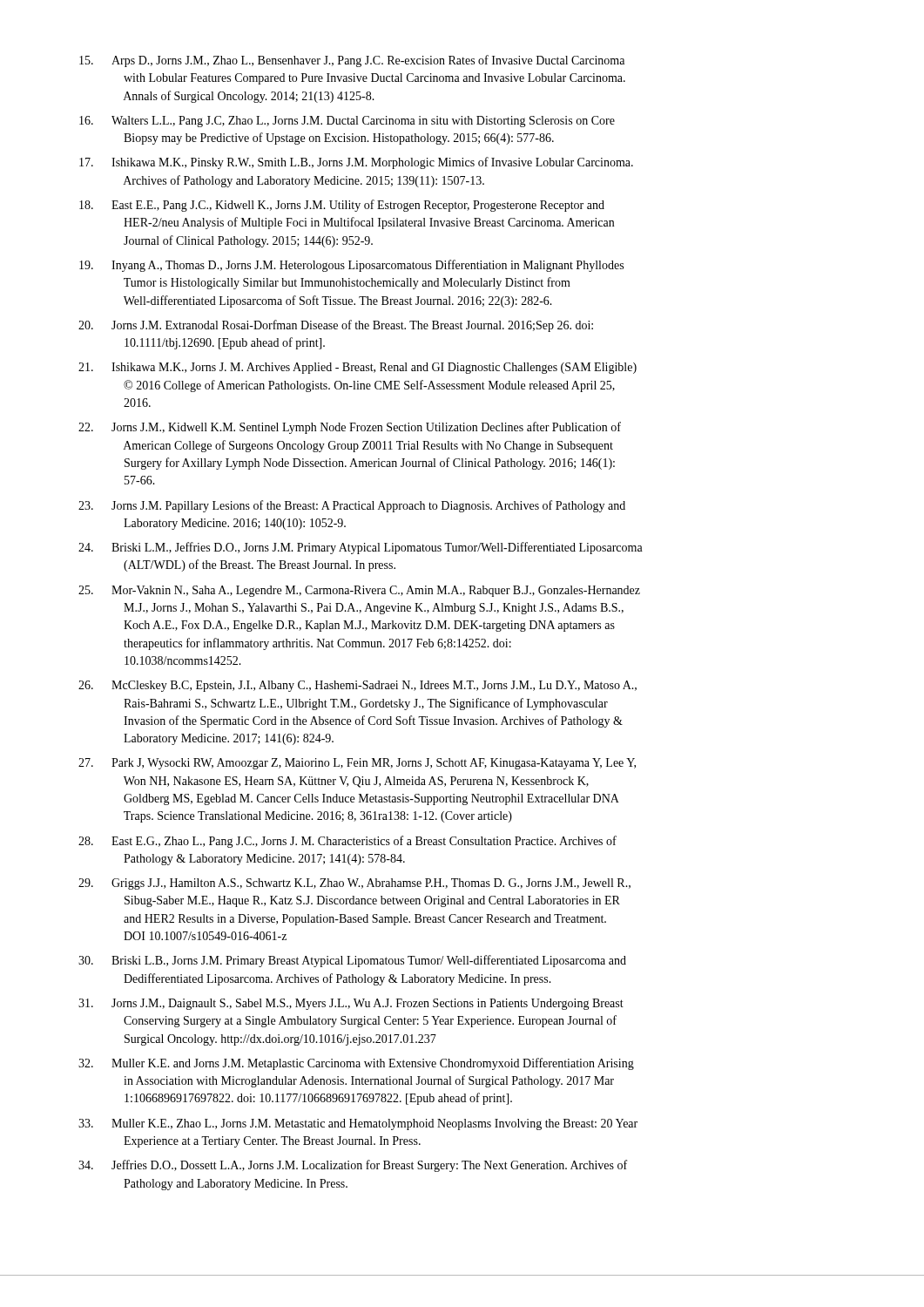Locate the block of text that opens with "33. Muller K.E., Zhao L.,"
The width and height of the screenshot is (924, 1307).
point(462,1133)
